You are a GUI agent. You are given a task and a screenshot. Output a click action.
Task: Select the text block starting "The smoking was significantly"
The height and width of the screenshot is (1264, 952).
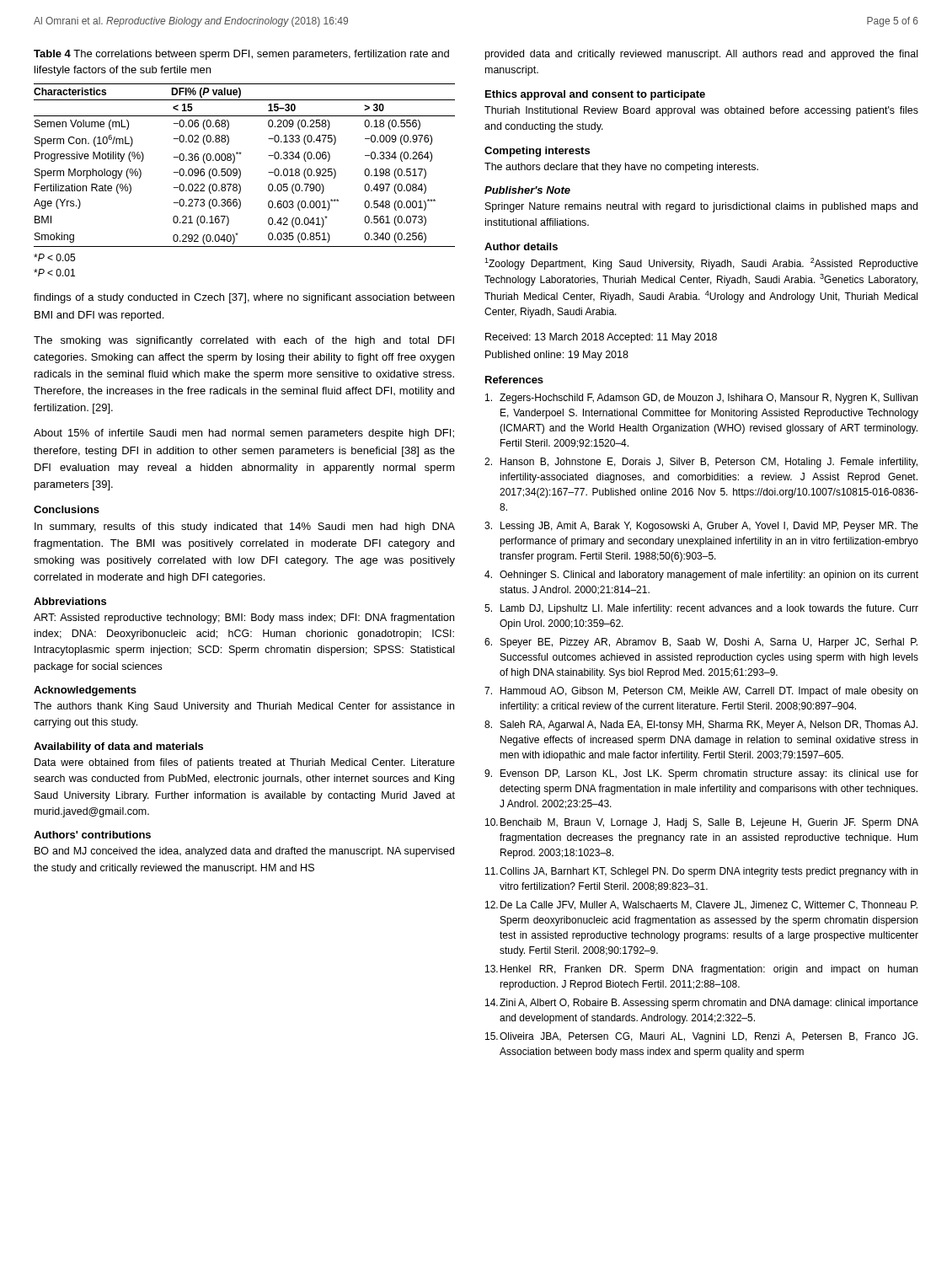pos(244,374)
